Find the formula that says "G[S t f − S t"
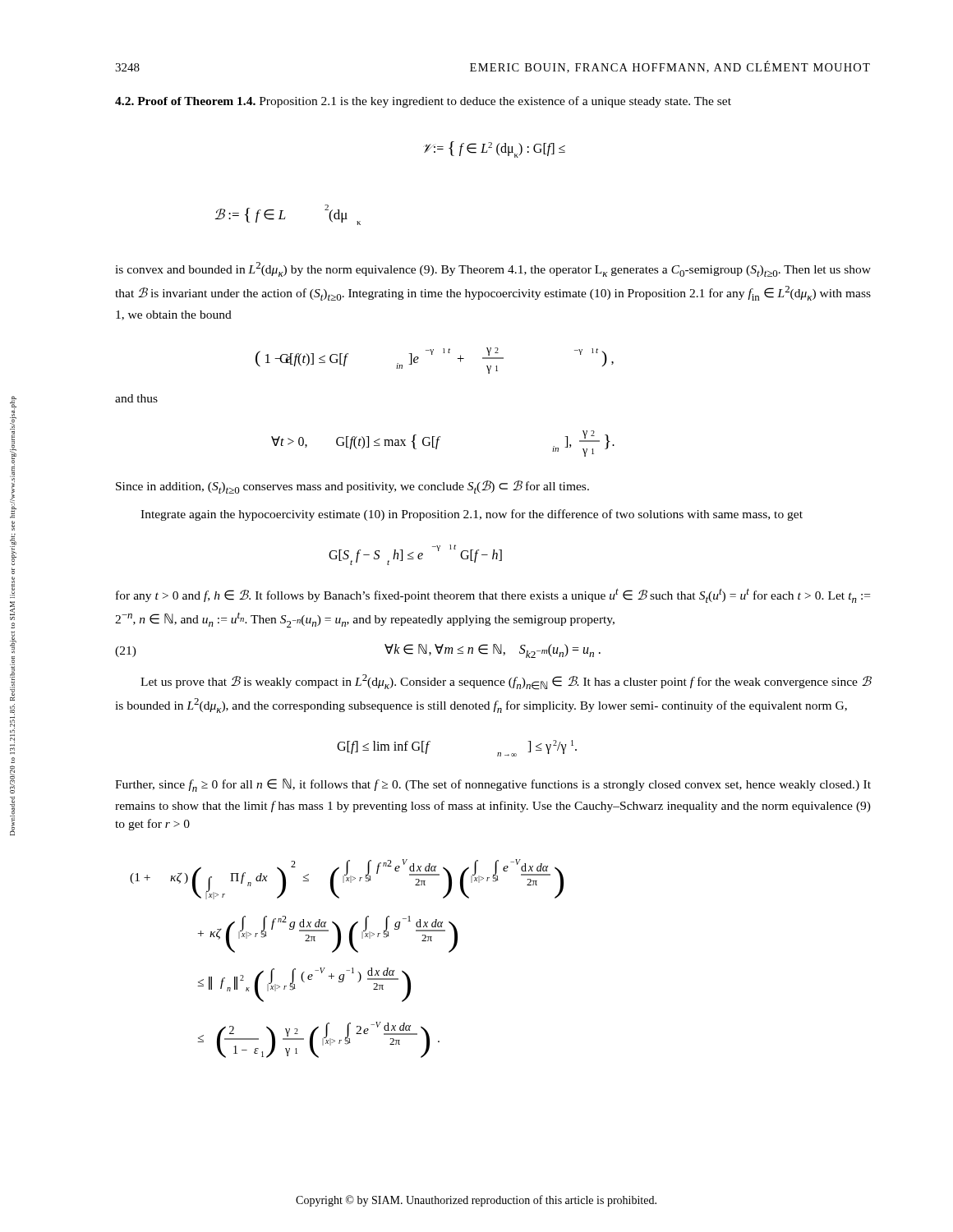The width and height of the screenshot is (953, 1232). pos(493,552)
